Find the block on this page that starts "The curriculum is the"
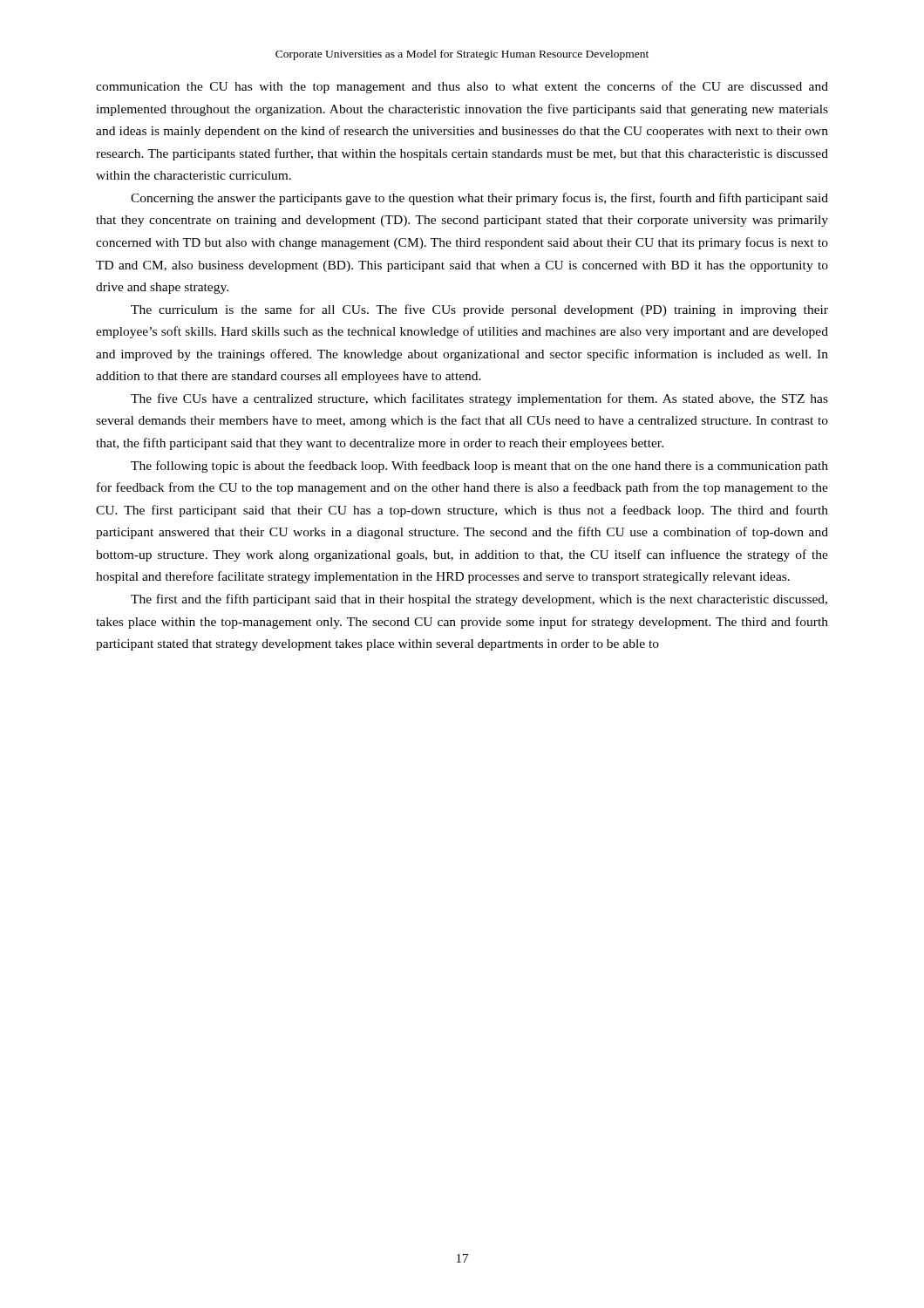924x1308 pixels. [x=462, y=342]
